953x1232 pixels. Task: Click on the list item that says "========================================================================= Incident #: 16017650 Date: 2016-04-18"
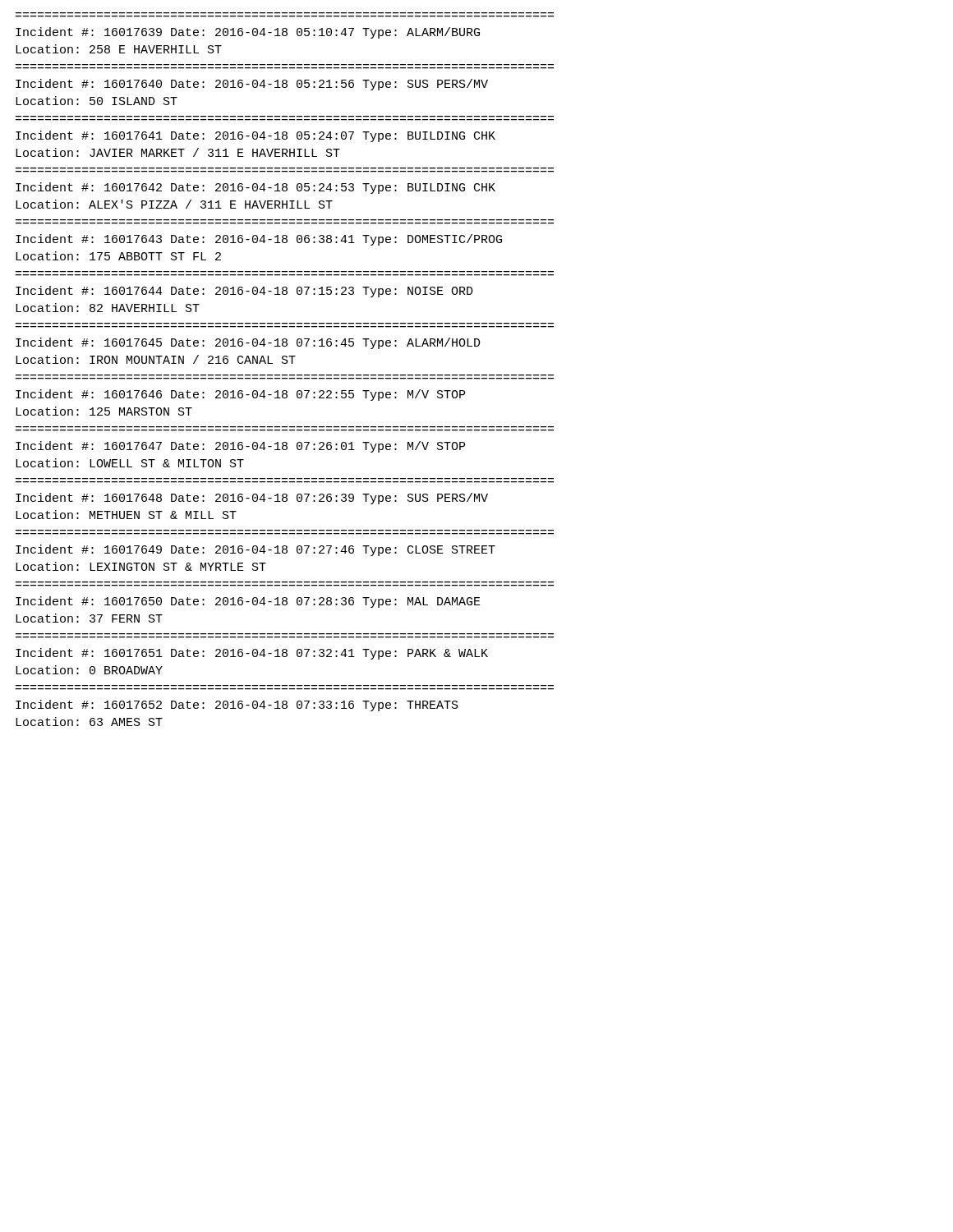tap(476, 603)
